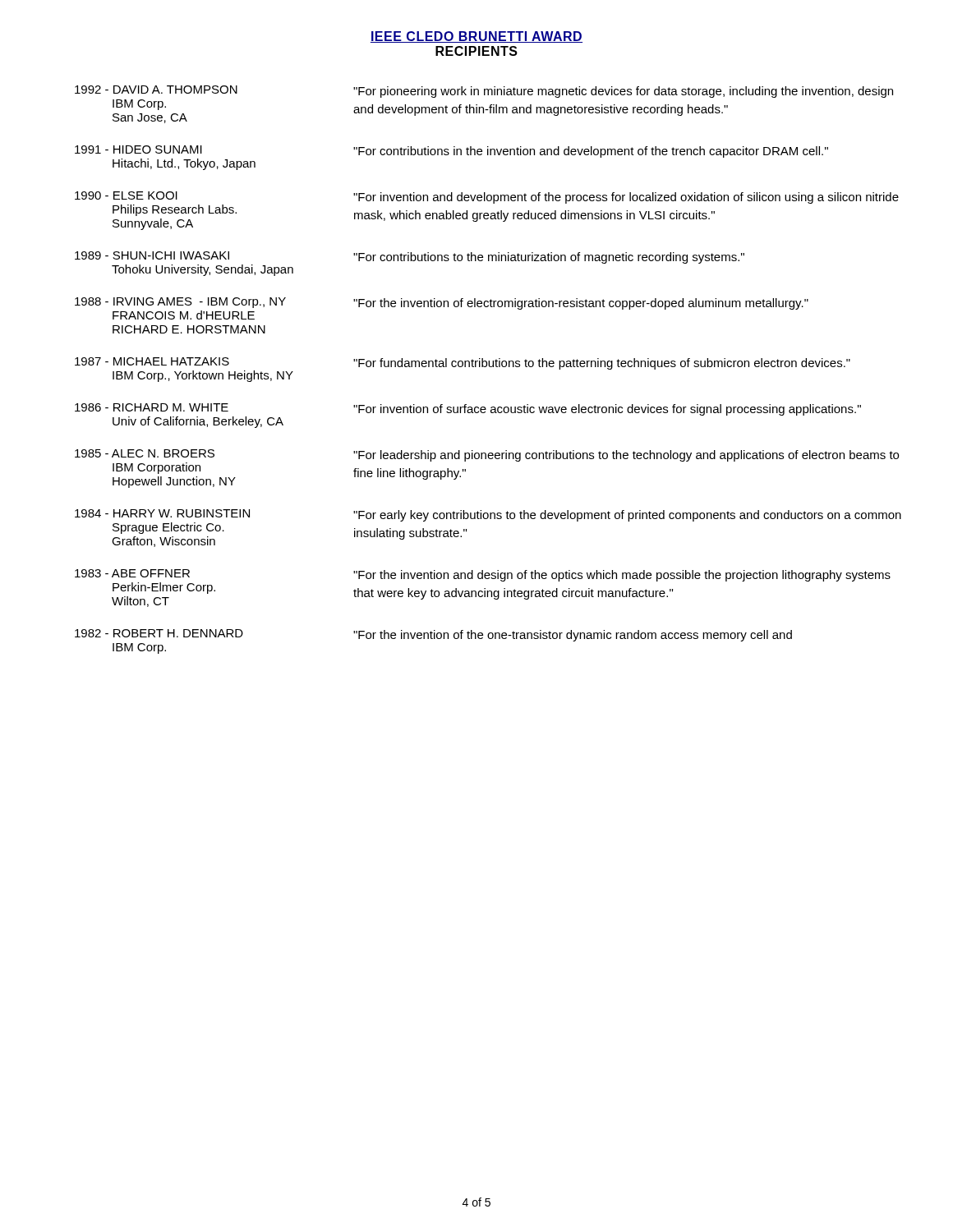Locate the list item that says "1992 - DAVID A. THOMPSON"
Image resolution: width=953 pixels, height=1232 pixels.
pos(489,103)
